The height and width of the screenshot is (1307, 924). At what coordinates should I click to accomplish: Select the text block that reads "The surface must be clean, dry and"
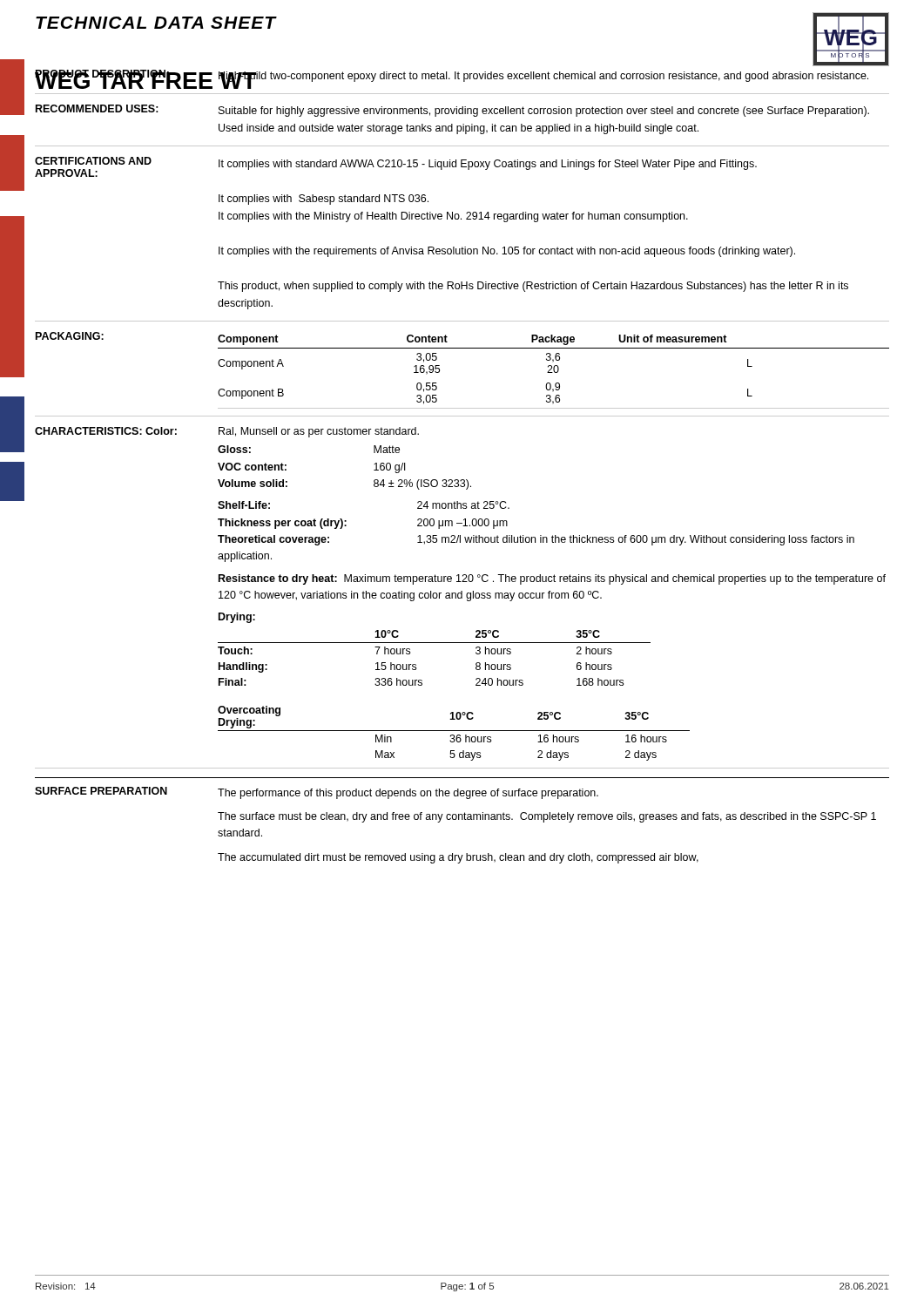[x=547, y=825]
